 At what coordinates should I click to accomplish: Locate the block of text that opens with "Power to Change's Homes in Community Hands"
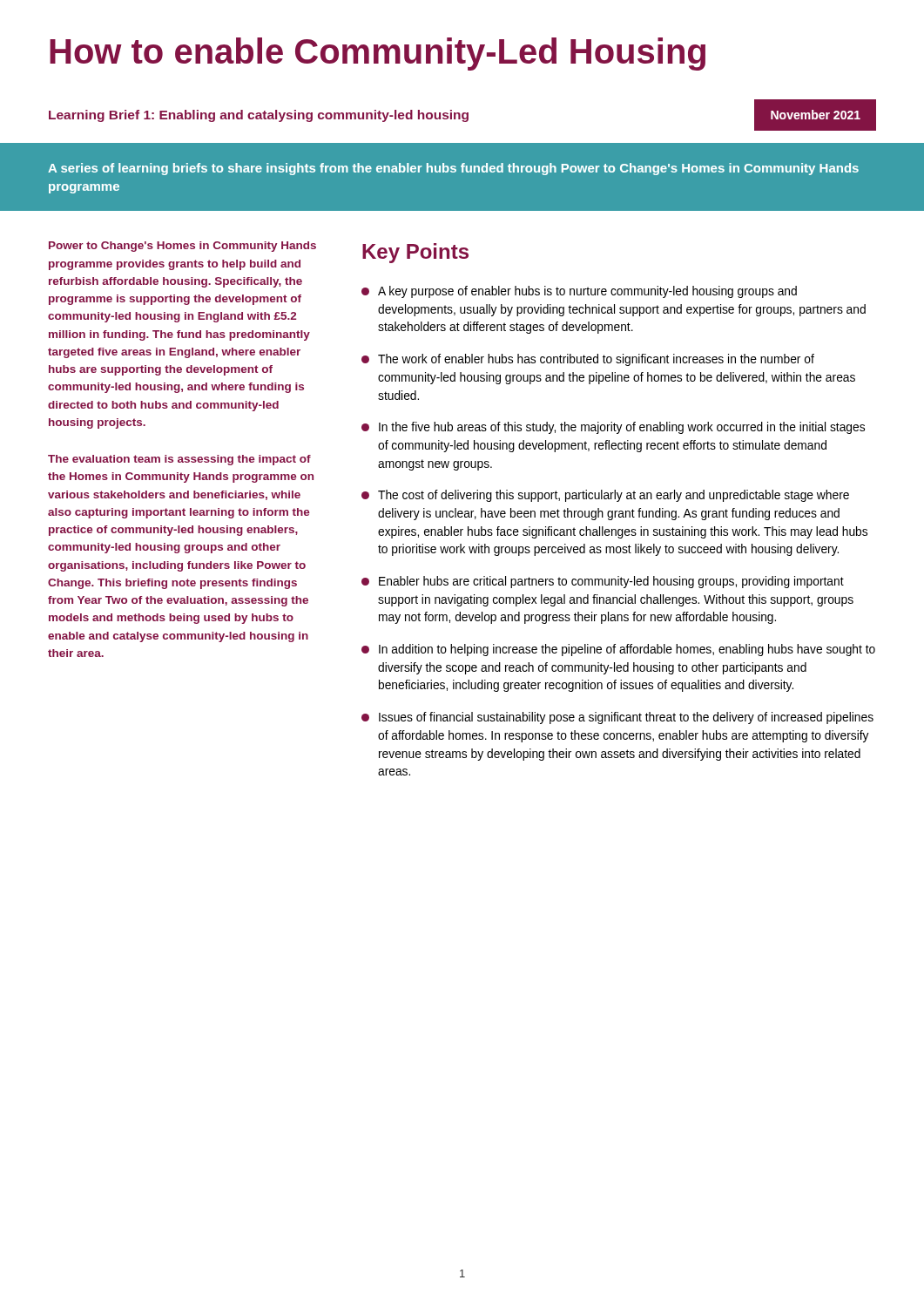click(182, 334)
